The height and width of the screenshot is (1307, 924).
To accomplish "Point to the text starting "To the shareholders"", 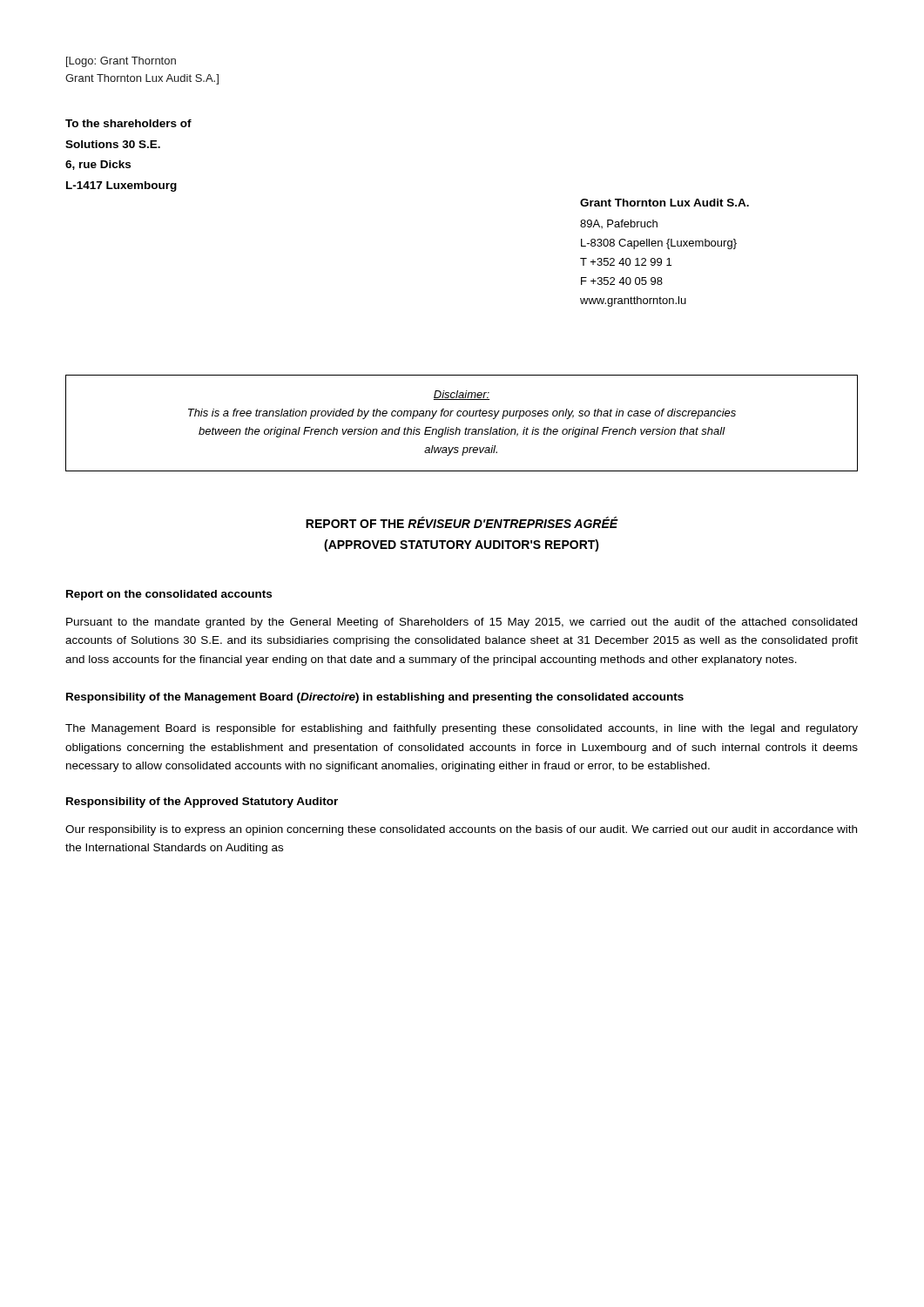I will pyautogui.click(x=128, y=154).
